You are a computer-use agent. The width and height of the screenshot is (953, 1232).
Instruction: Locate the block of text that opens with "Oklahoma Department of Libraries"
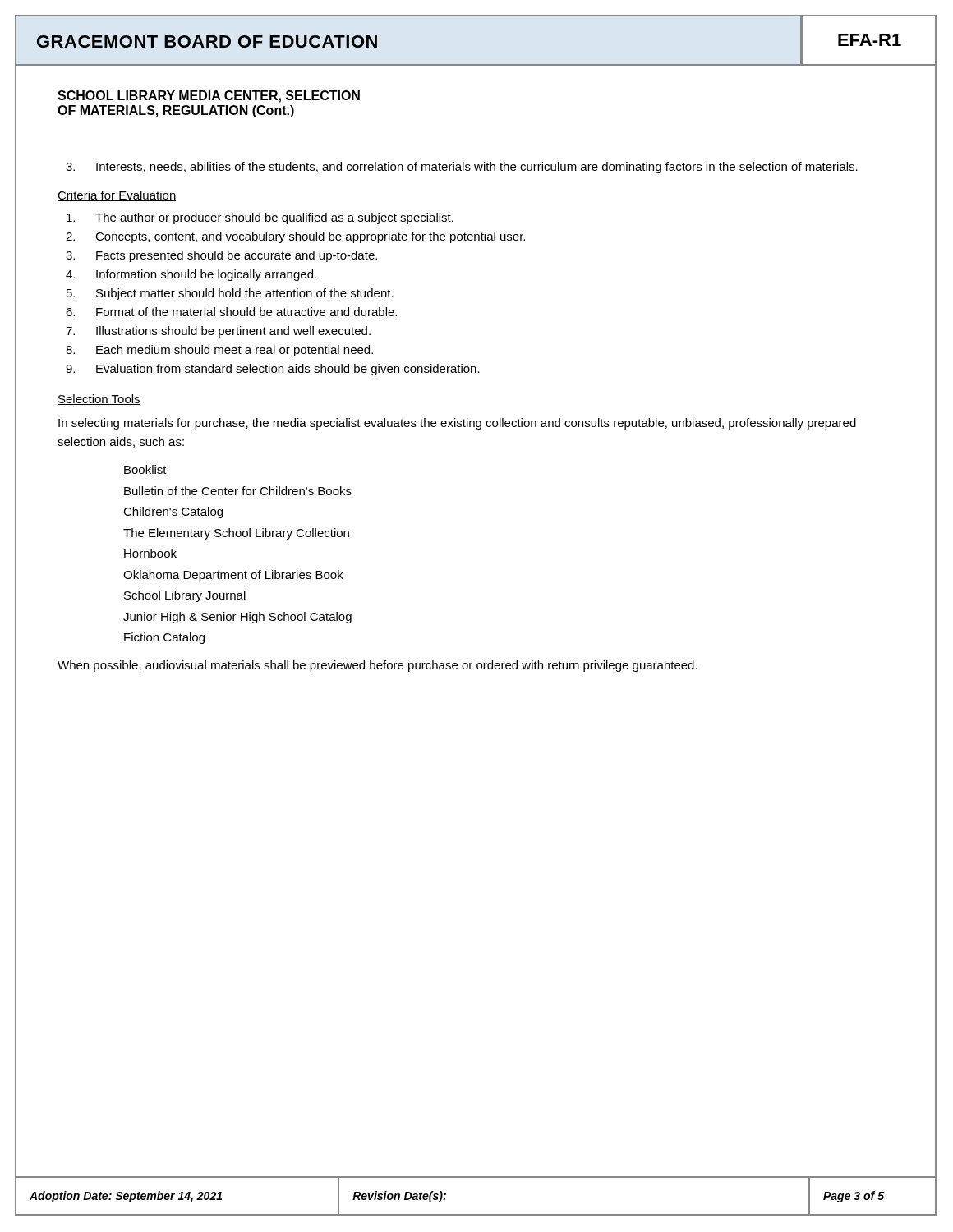[x=233, y=574]
